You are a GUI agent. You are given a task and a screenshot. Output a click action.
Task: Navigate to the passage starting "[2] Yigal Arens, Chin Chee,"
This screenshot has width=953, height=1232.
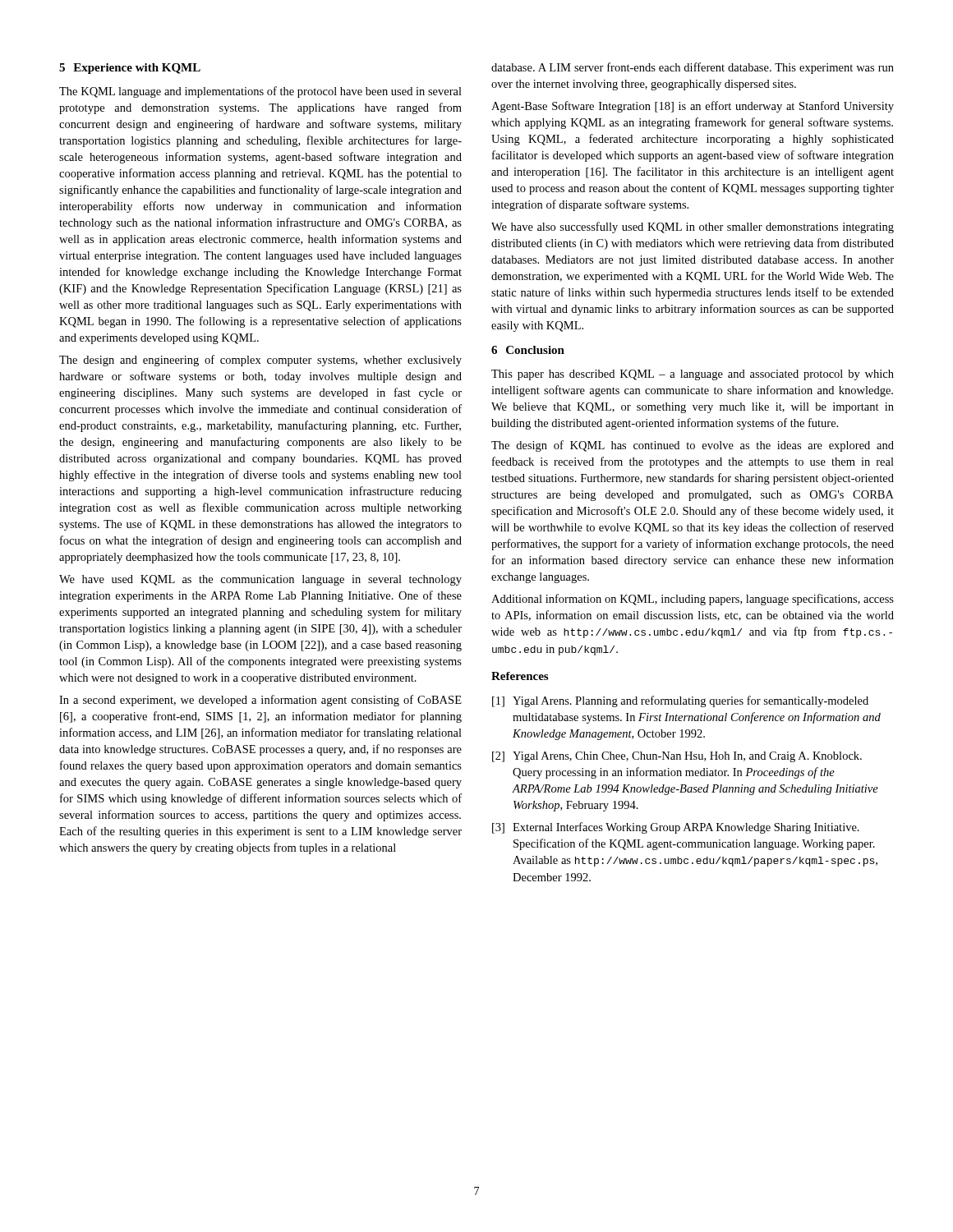tap(693, 780)
